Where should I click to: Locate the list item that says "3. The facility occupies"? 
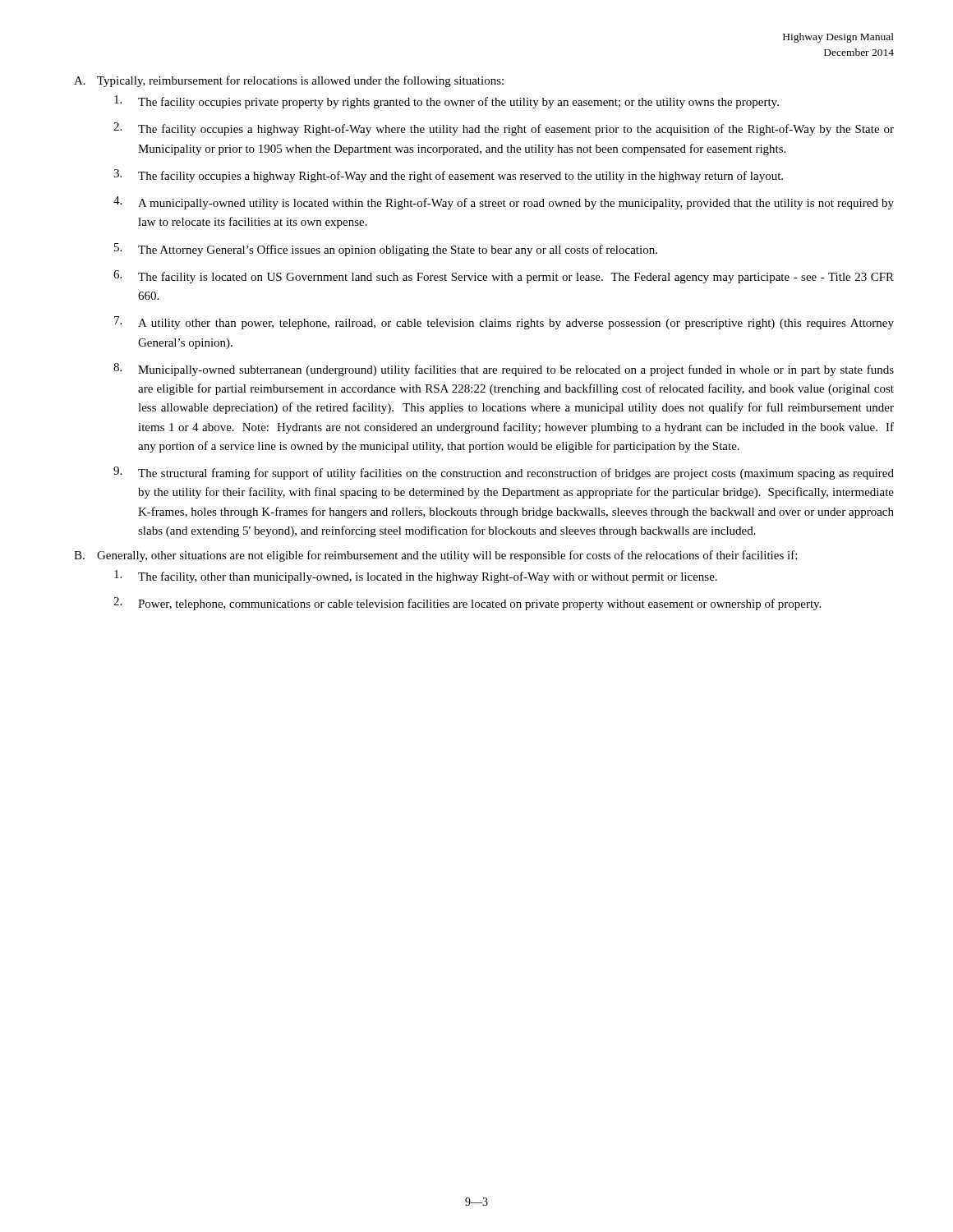click(x=504, y=176)
